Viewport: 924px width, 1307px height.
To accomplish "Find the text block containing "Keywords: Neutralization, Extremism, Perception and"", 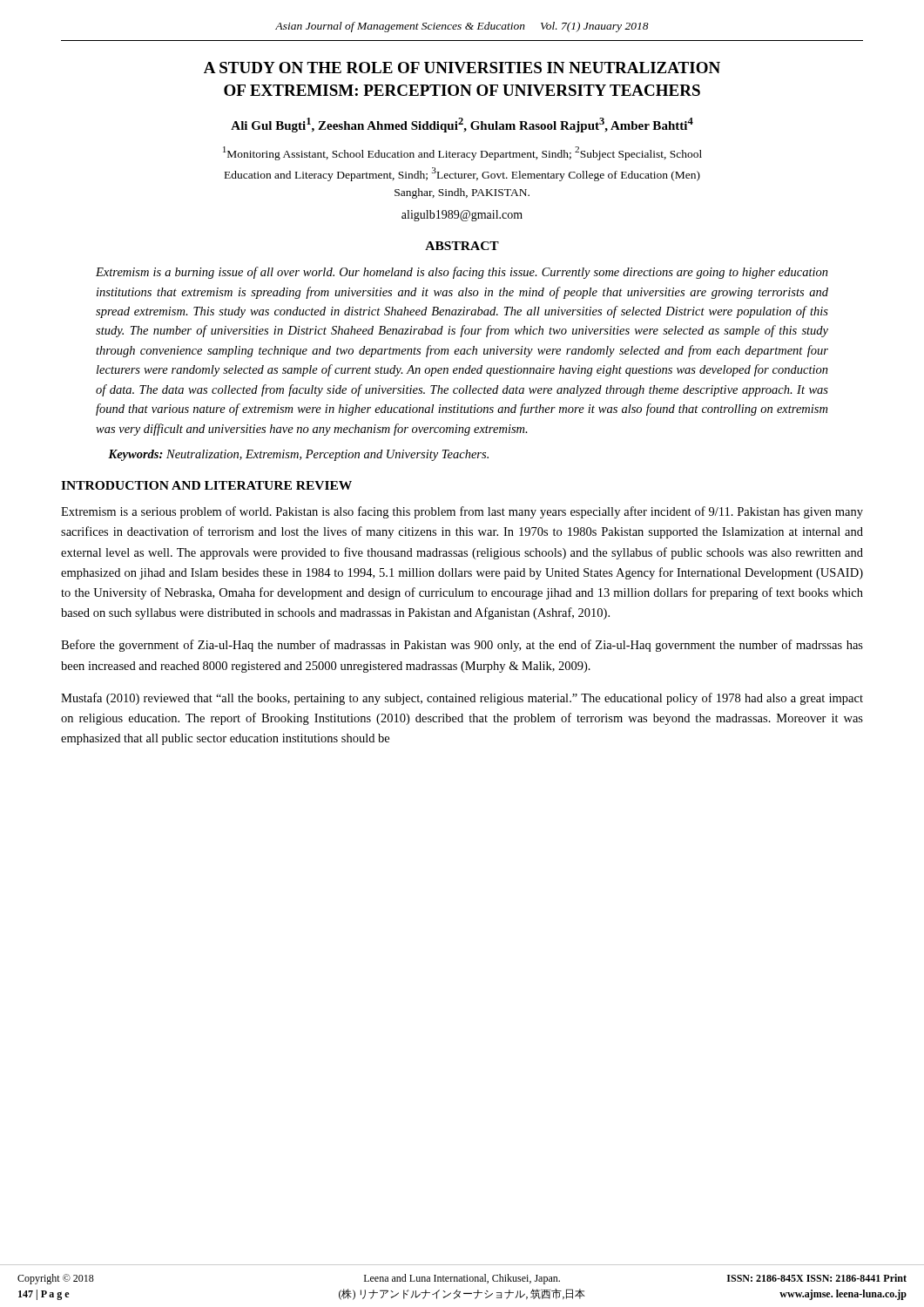I will [293, 454].
